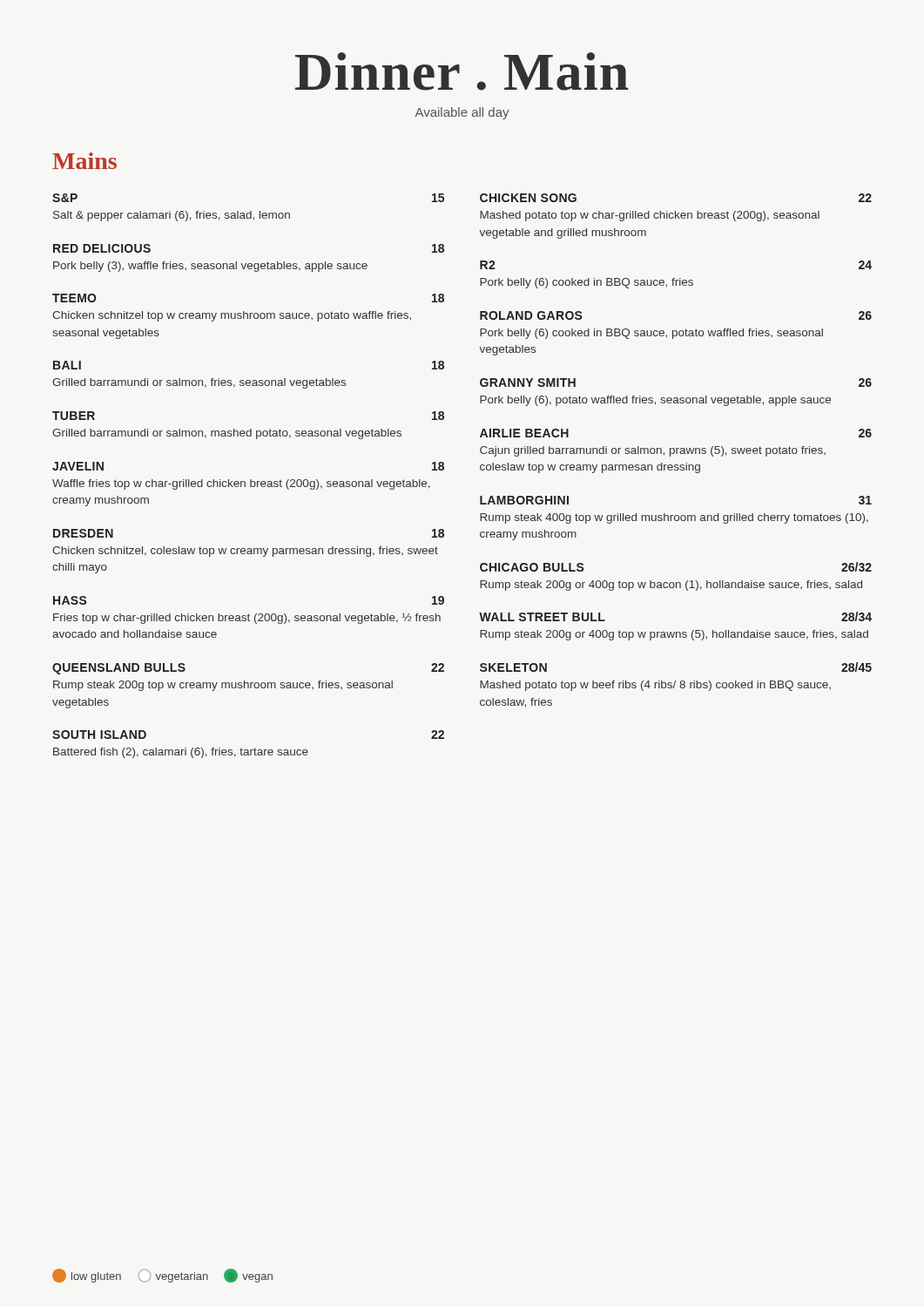Viewport: 924px width, 1307px height.
Task: Find the list item that says "CHICKEN SONG 22 Mashed"
Action: tap(676, 216)
